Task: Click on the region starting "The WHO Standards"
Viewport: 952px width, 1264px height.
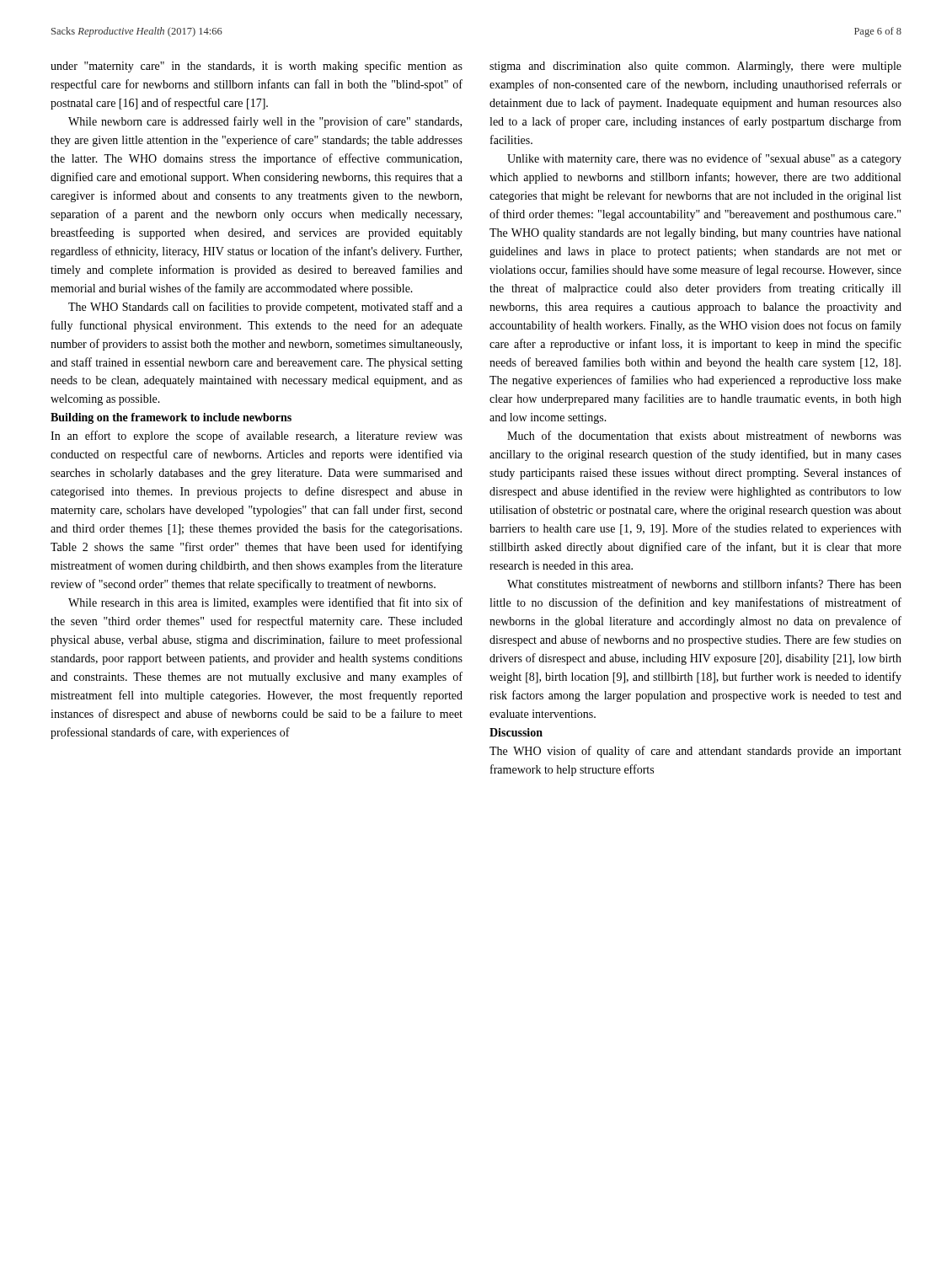Action: pos(257,353)
